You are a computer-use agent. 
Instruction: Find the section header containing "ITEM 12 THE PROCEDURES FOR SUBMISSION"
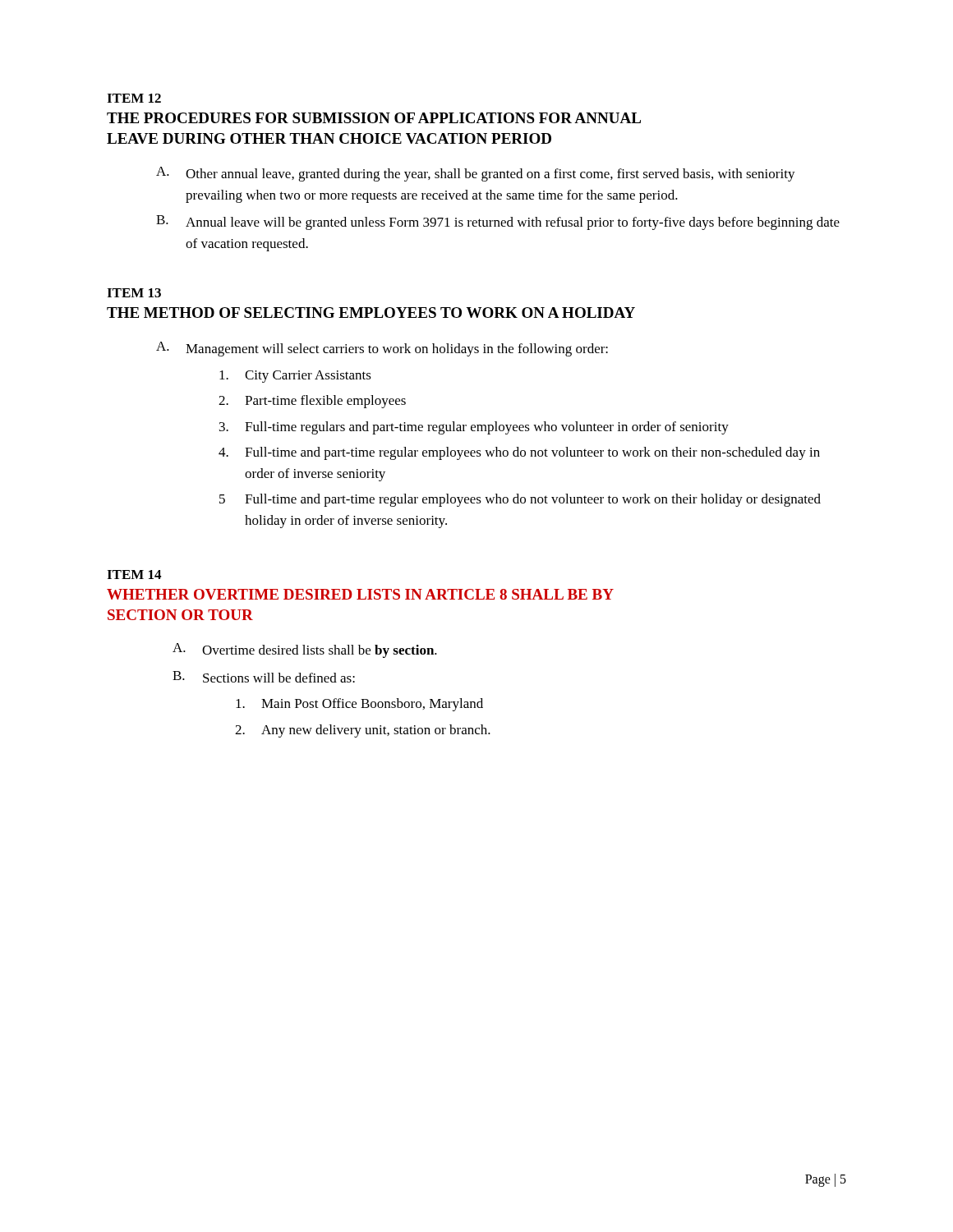tap(476, 120)
